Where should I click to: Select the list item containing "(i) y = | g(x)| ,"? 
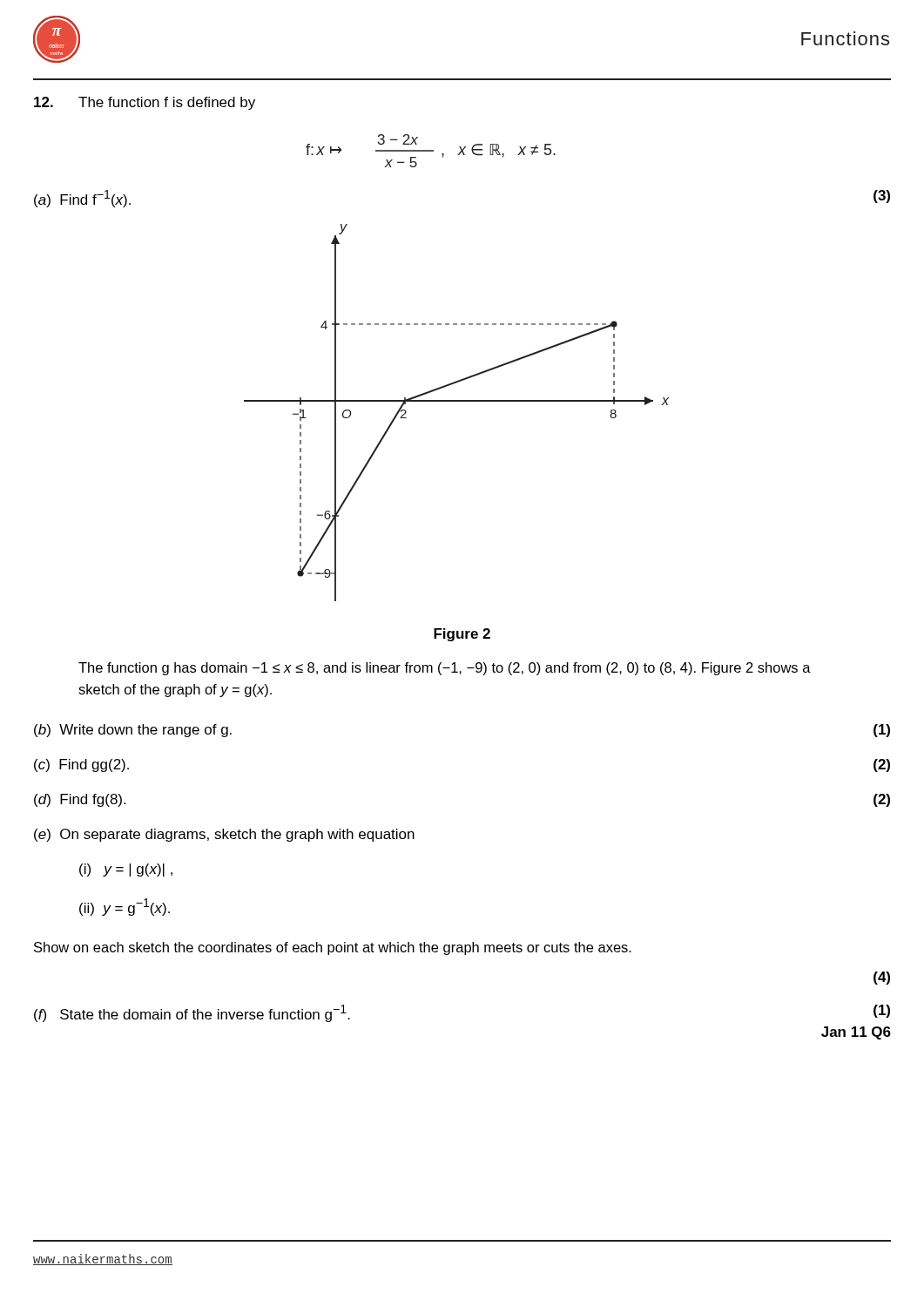click(x=126, y=869)
